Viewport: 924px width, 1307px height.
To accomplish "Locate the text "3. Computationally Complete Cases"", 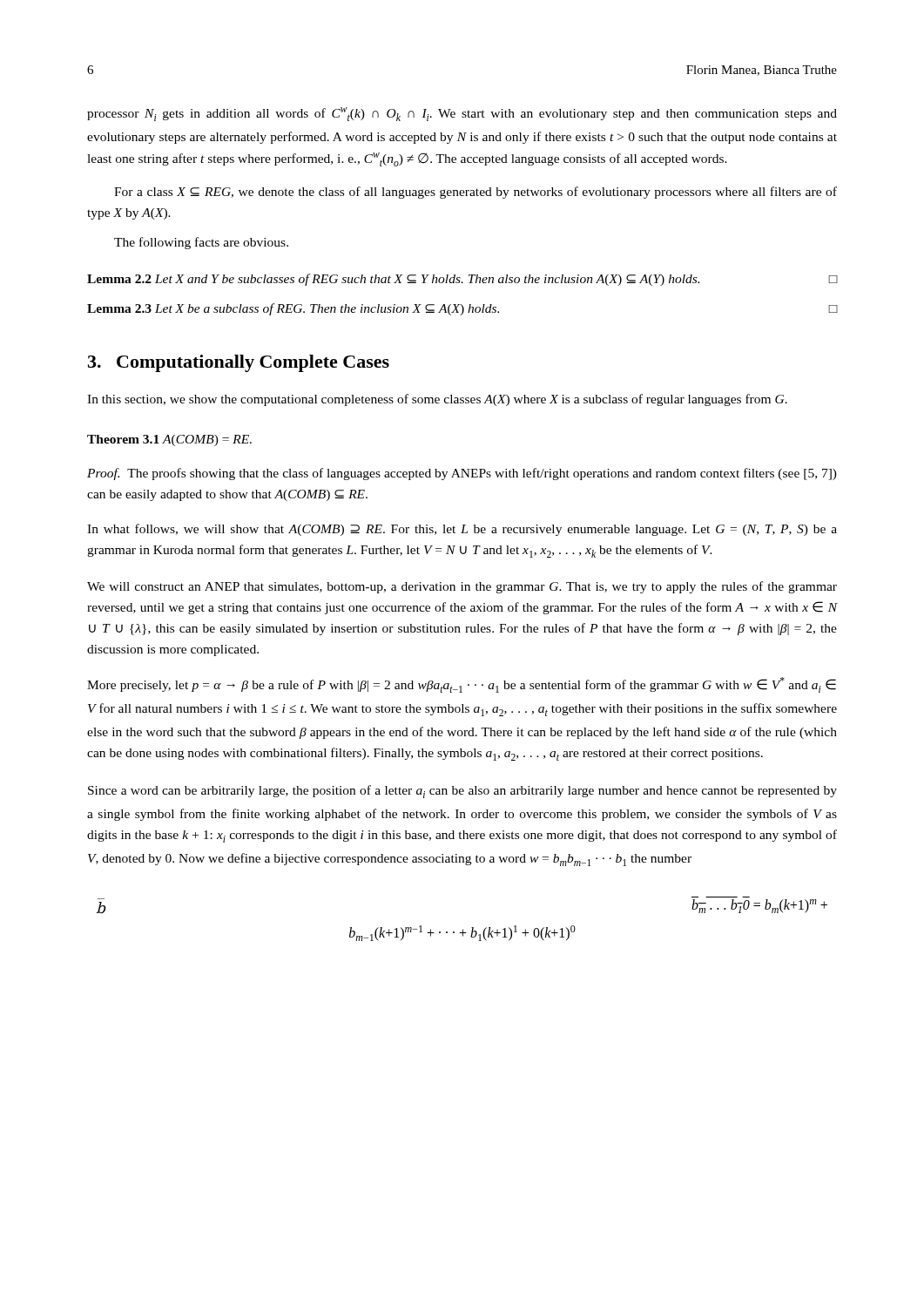I will pyautogui.click(x=238, y=361).
